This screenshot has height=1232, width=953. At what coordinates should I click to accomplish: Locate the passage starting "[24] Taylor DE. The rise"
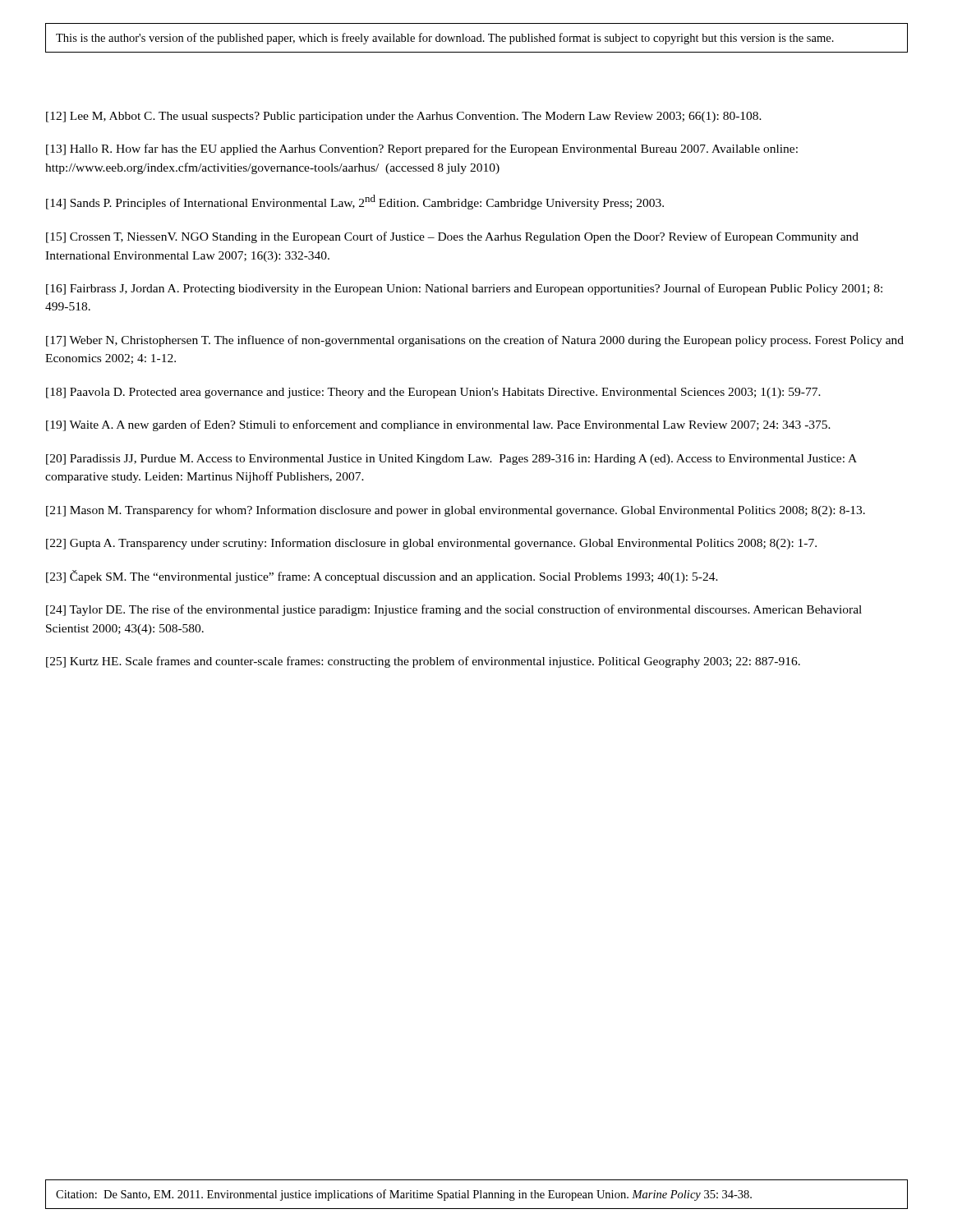(x=454, y=618)
